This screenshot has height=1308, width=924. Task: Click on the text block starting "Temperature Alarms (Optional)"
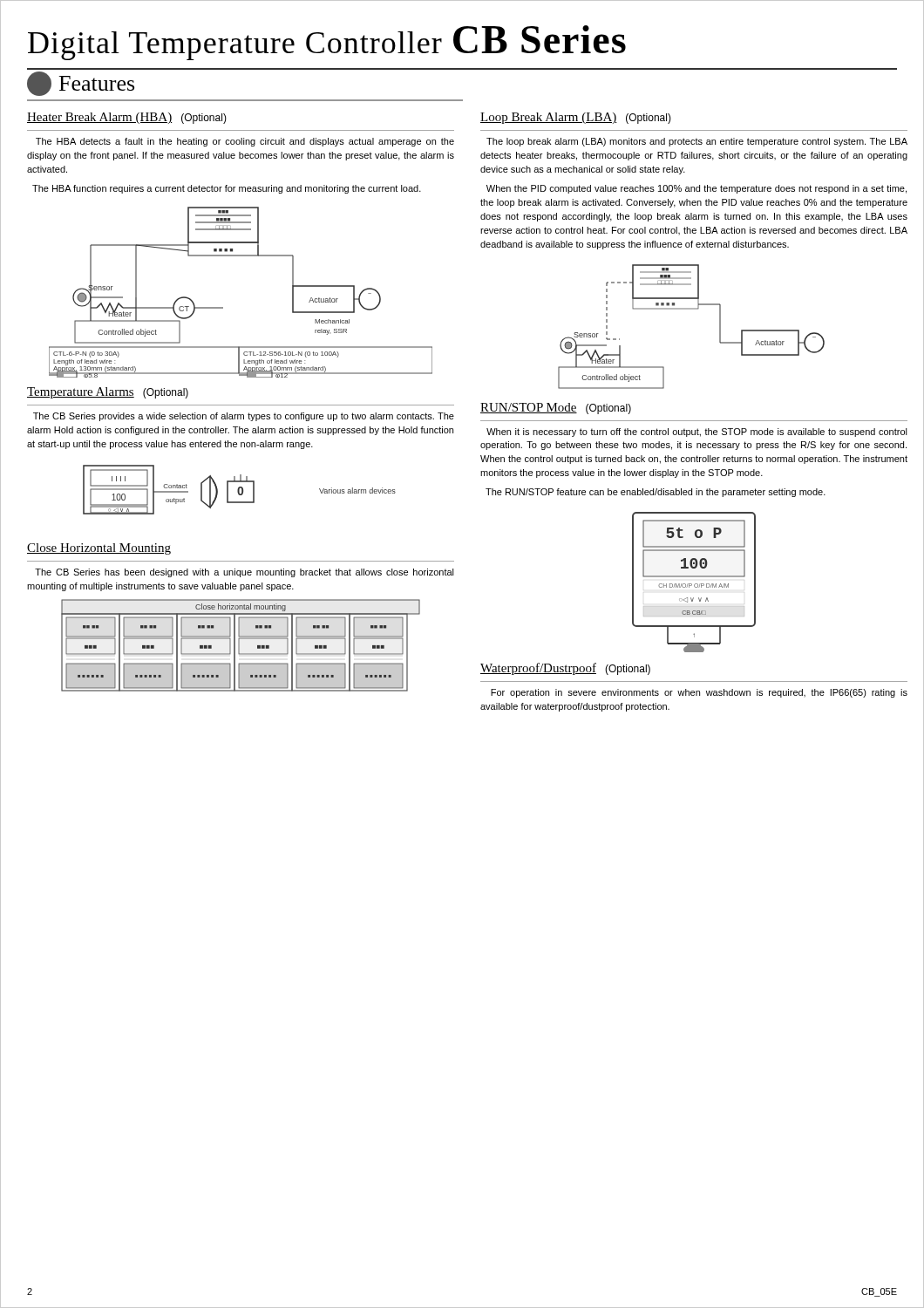click(x=108, y=392)
